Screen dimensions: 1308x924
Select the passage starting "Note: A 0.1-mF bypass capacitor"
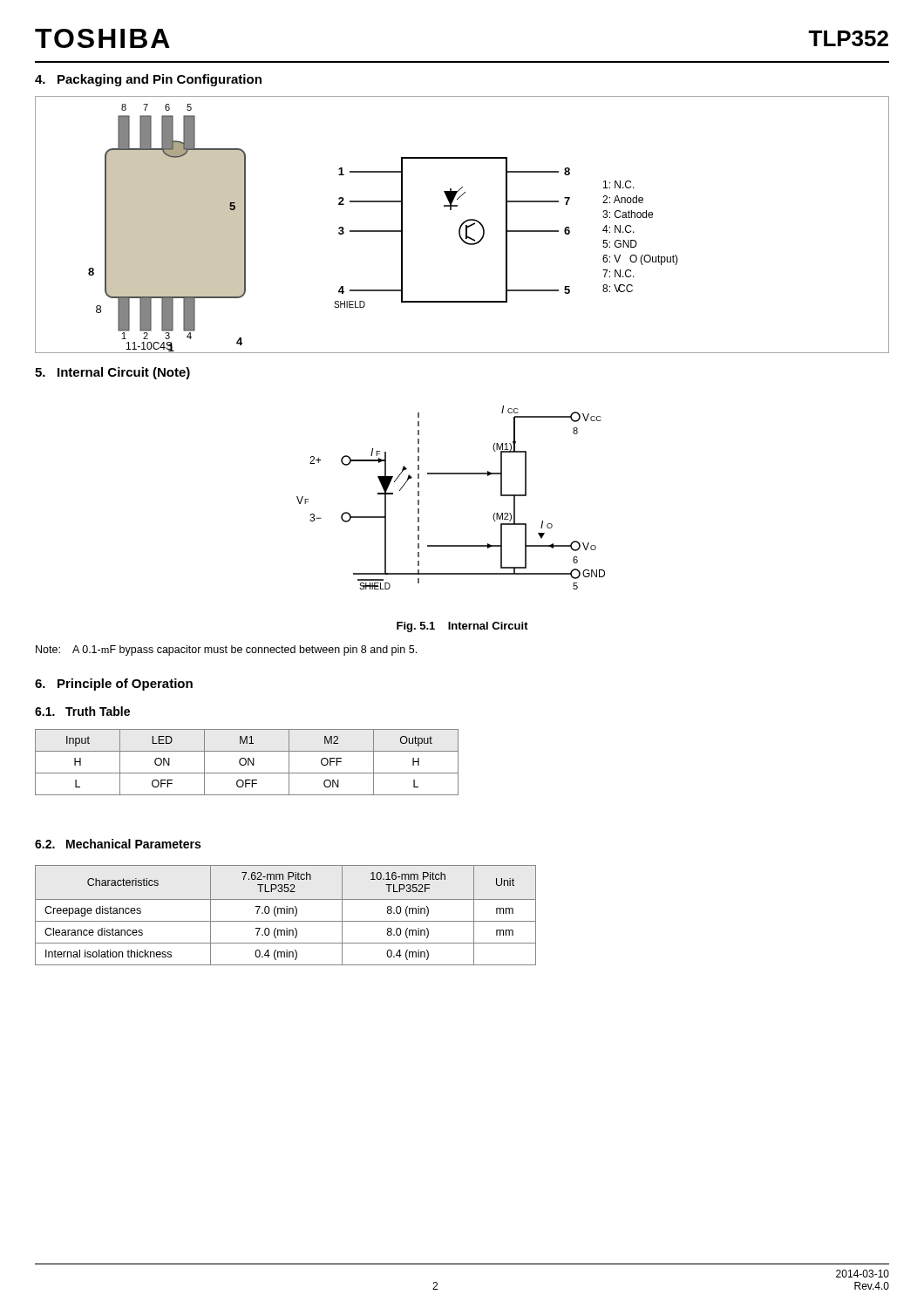click(226, 650)
